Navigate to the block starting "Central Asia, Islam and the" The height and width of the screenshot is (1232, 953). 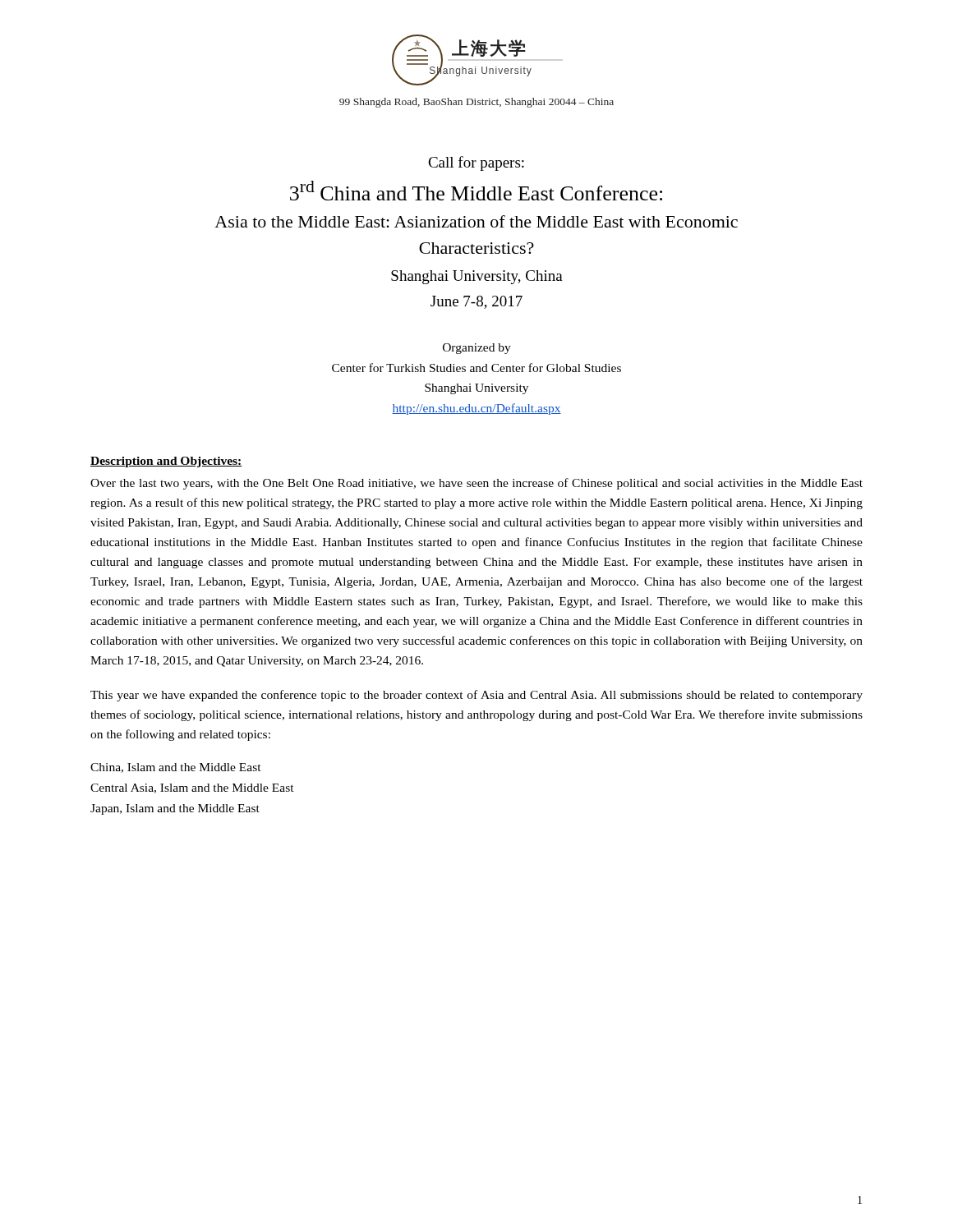192,787
